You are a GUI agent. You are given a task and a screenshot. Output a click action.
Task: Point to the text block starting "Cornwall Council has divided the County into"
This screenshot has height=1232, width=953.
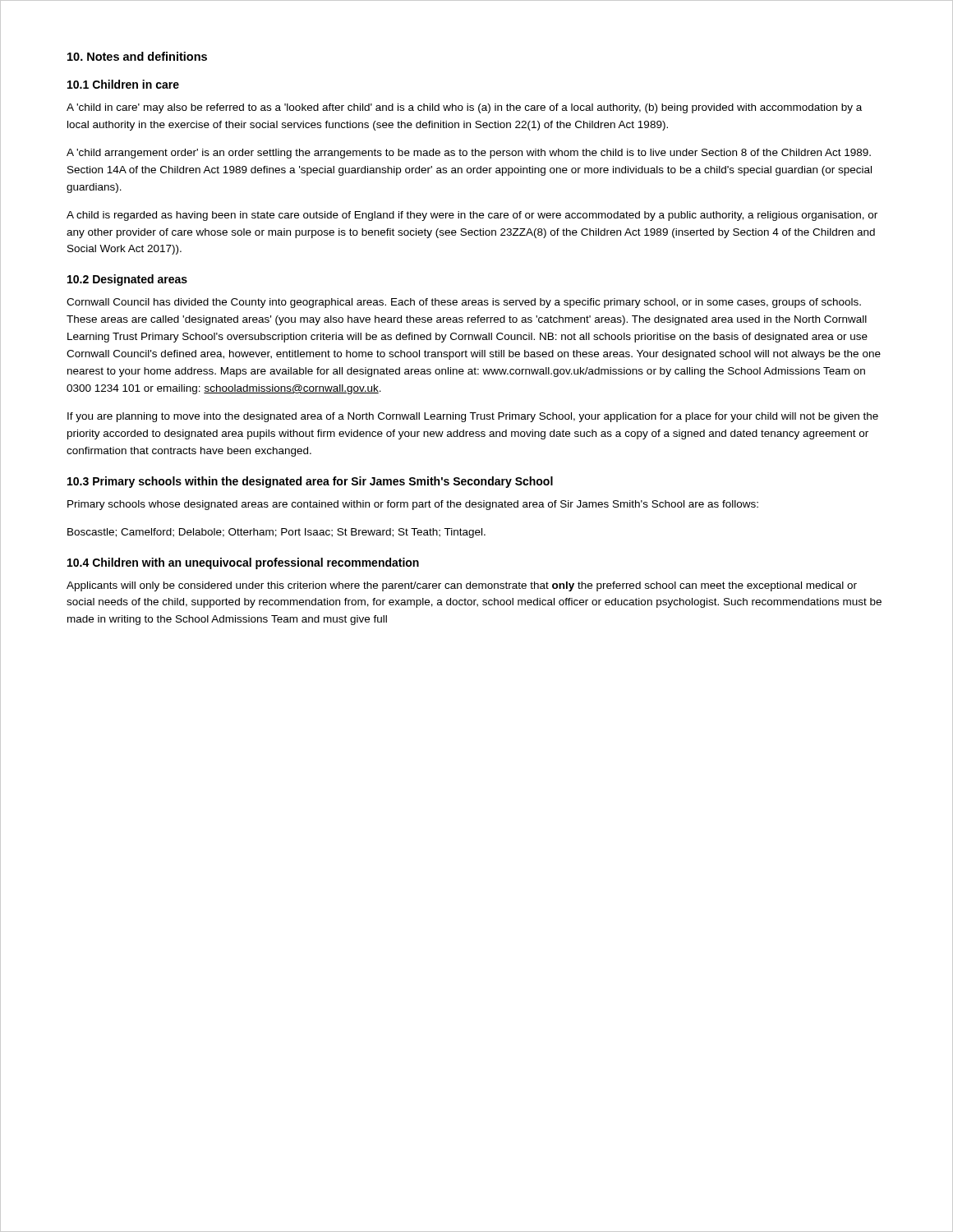pyautogui.click(x=474, y=345)
